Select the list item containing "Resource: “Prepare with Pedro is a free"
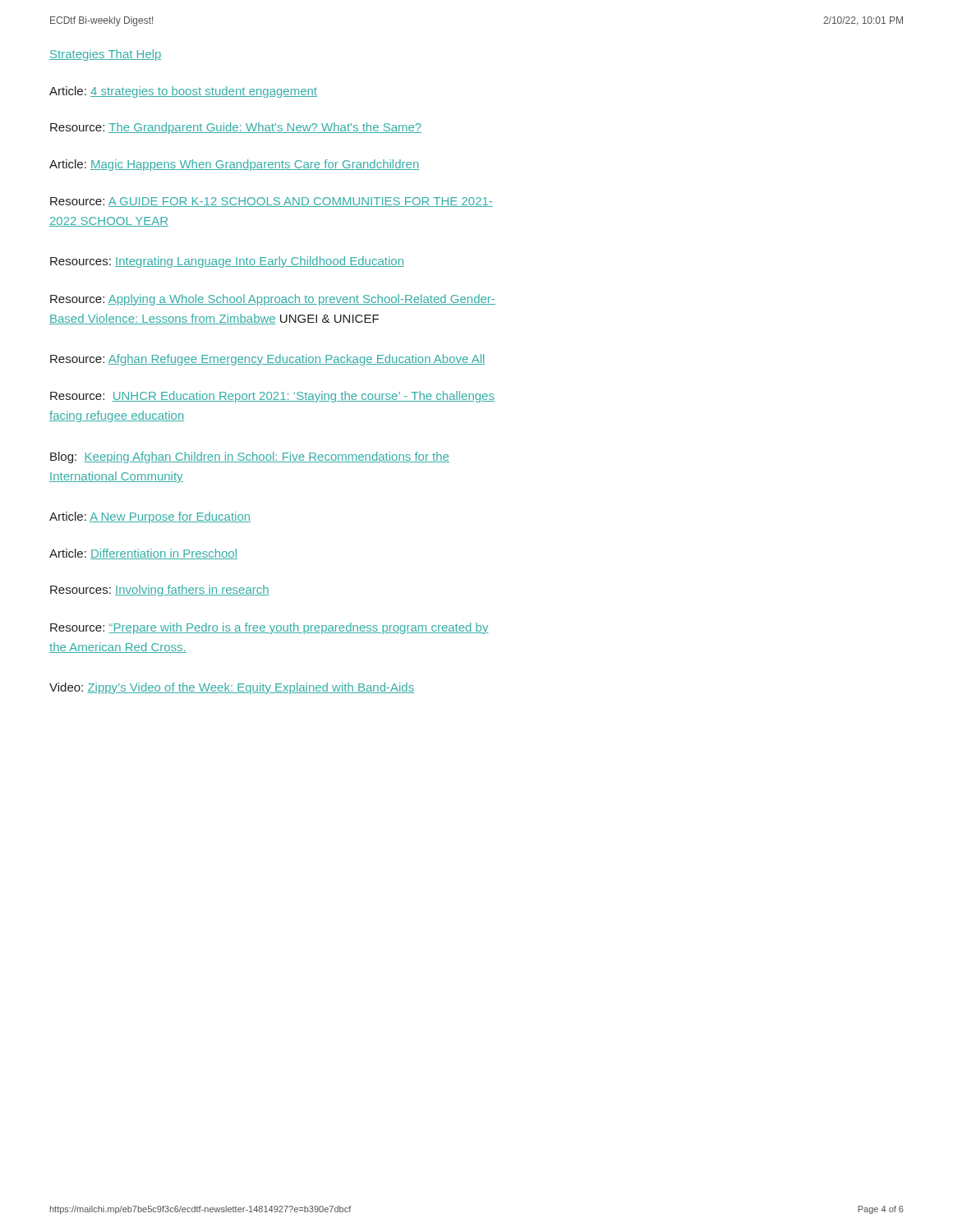This screenshot has width=953, height=1232. click(x=269, y=637)
